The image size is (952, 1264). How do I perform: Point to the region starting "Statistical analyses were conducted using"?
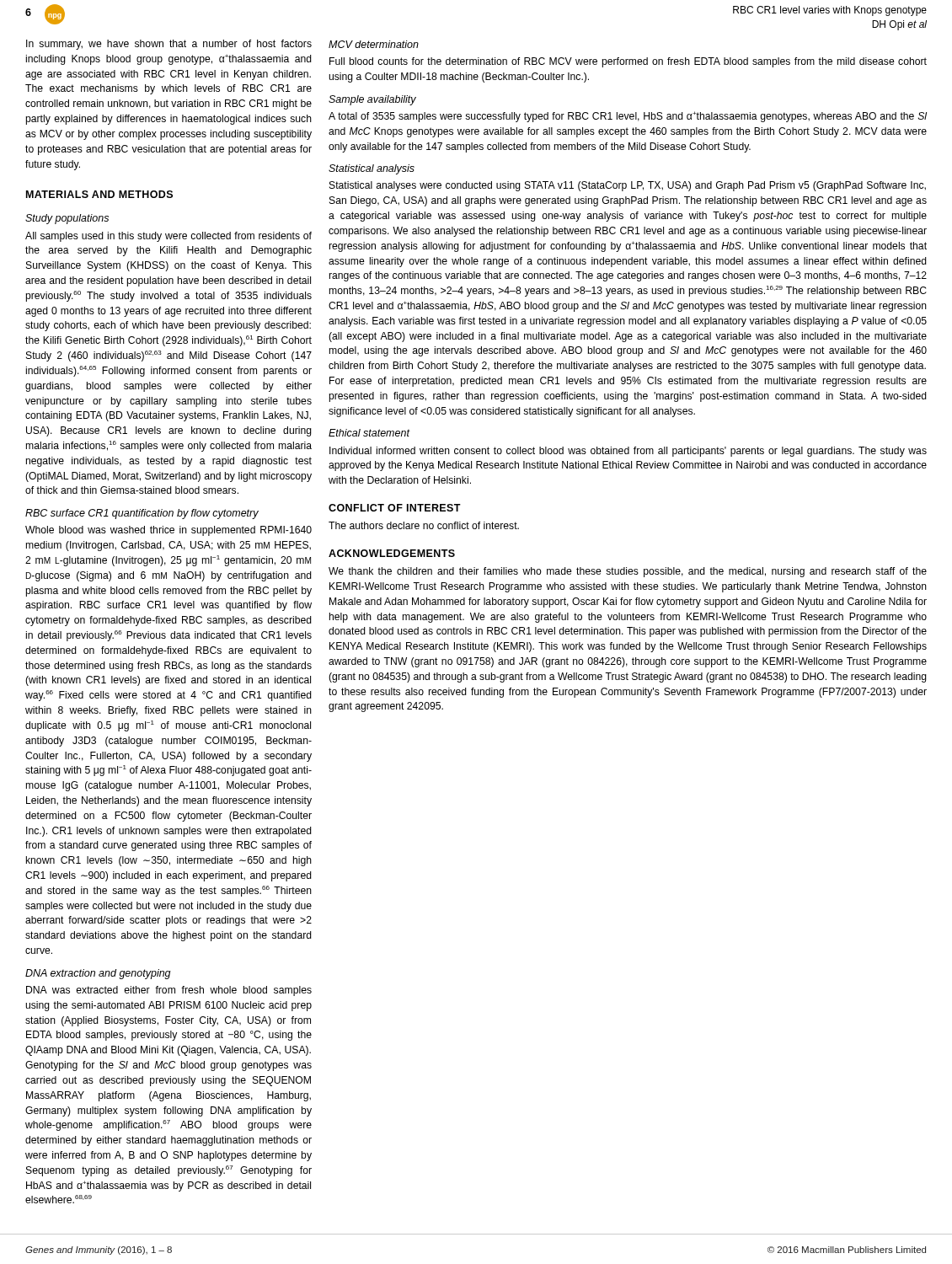[x=628, y=298]
